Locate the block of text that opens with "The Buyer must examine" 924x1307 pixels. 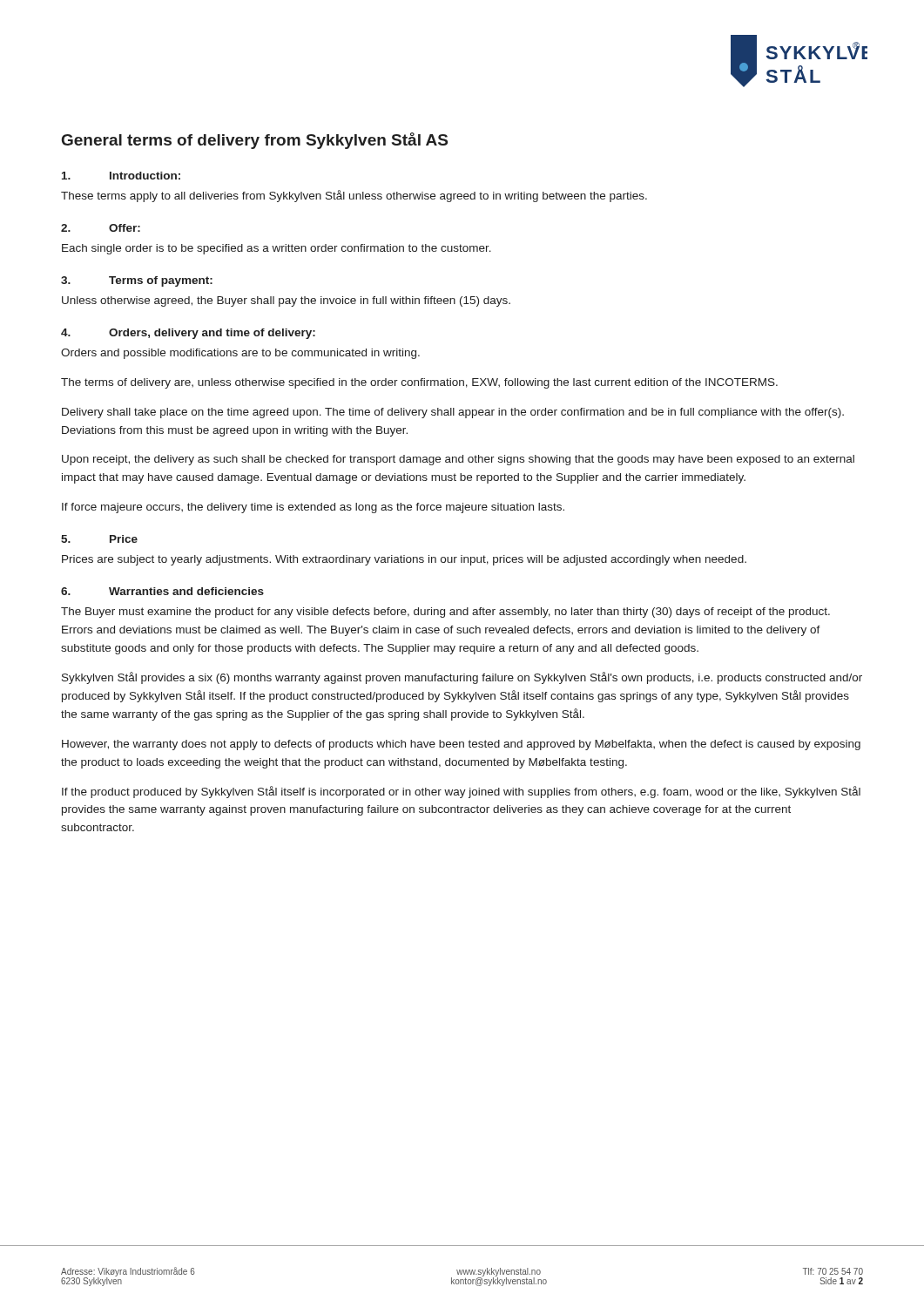(x=446, y=630)
